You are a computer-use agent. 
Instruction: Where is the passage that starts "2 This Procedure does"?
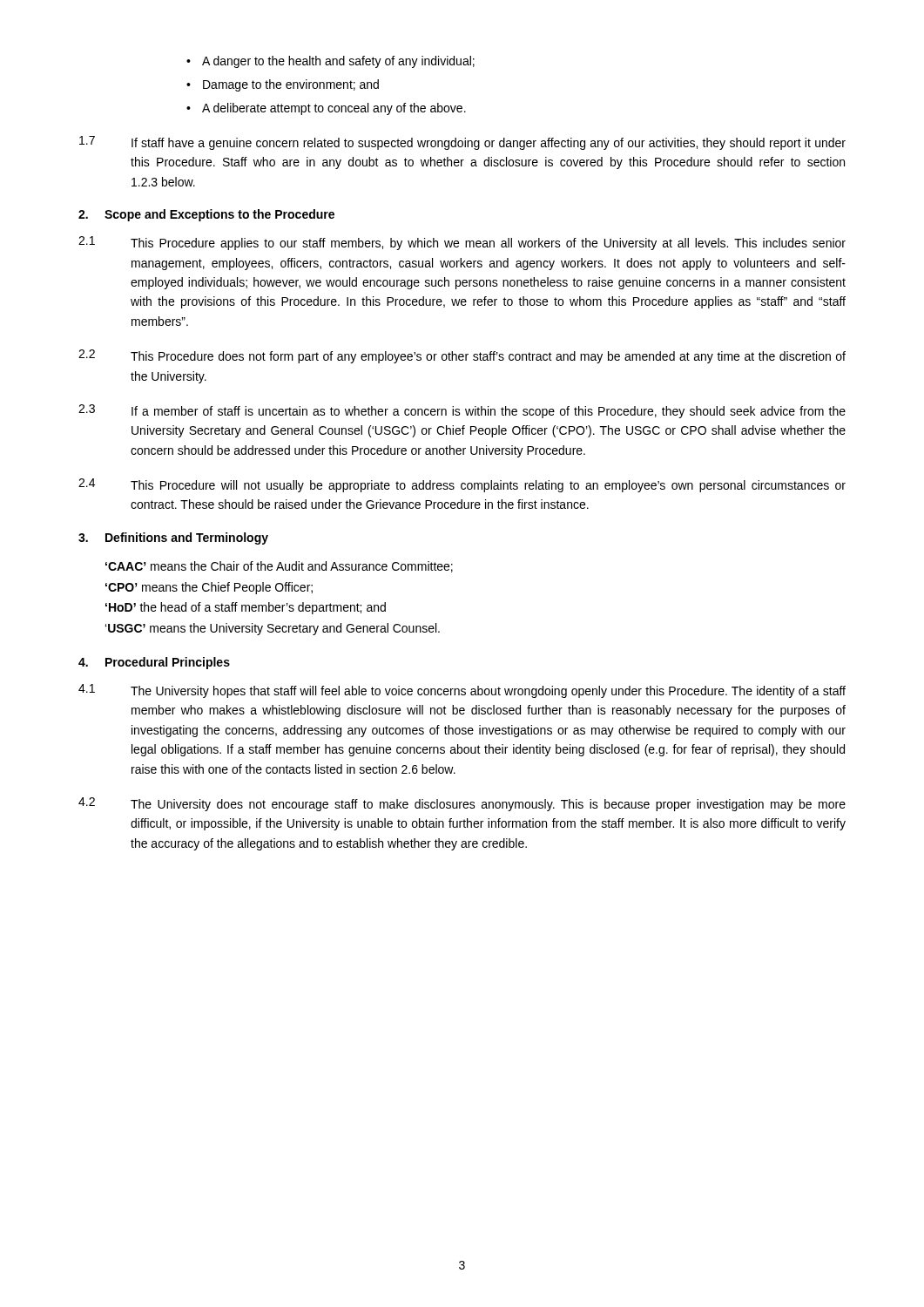[x=462, y=366]
